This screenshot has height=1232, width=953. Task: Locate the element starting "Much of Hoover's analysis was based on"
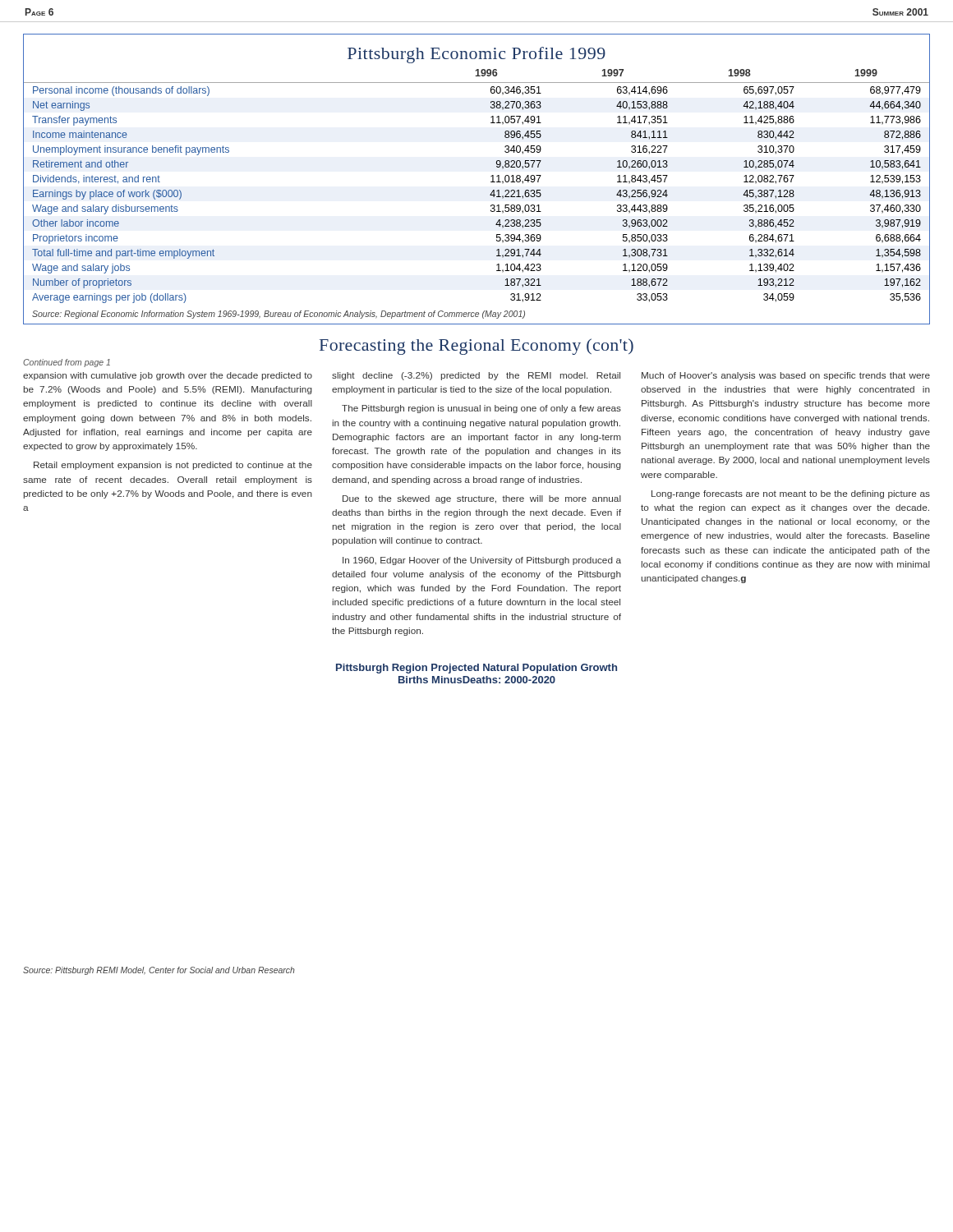coord(786,376)
